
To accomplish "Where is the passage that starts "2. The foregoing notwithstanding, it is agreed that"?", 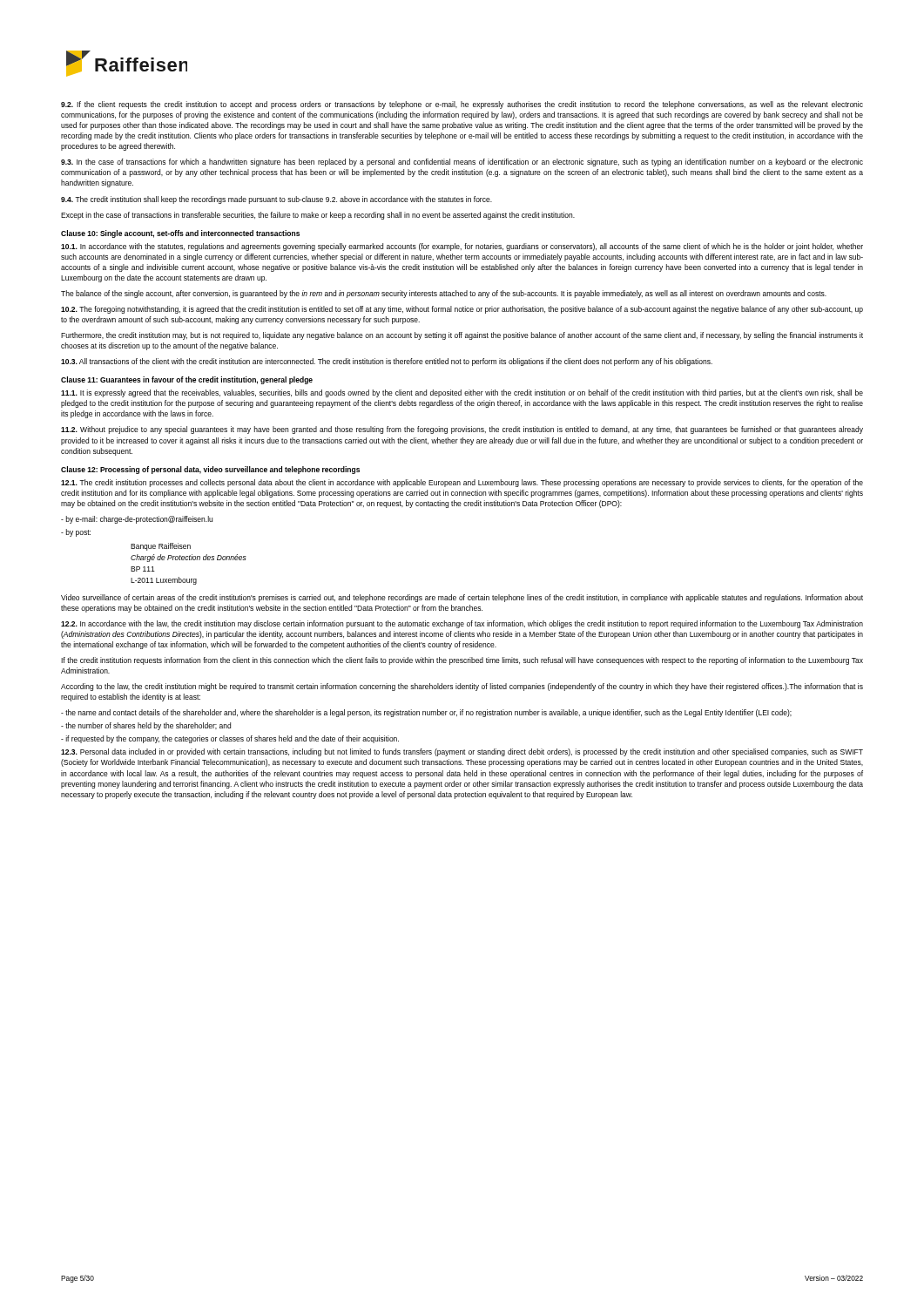I will (462, 315).
